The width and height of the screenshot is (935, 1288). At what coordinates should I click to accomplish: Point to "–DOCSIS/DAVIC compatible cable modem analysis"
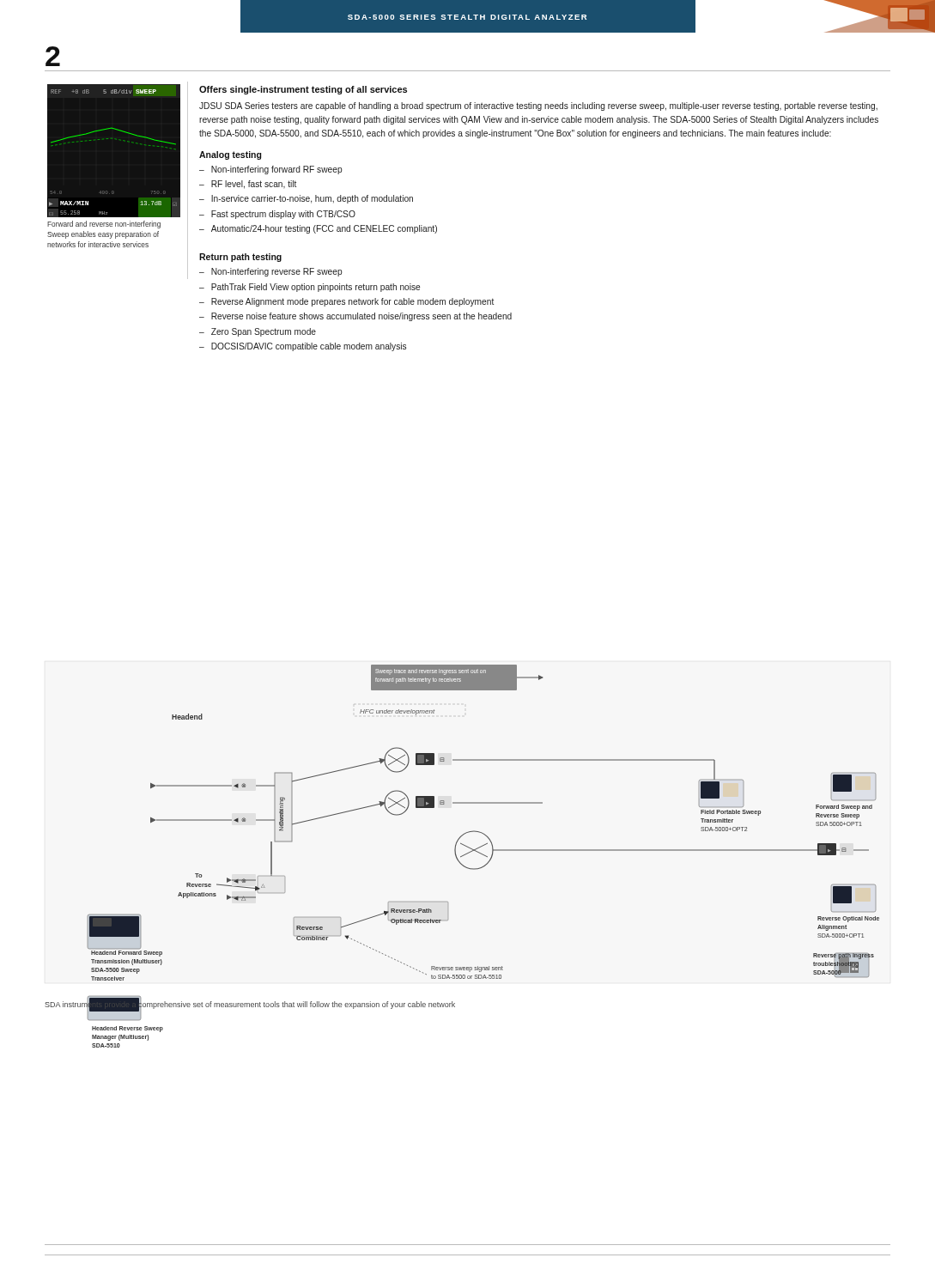[303, 347]
